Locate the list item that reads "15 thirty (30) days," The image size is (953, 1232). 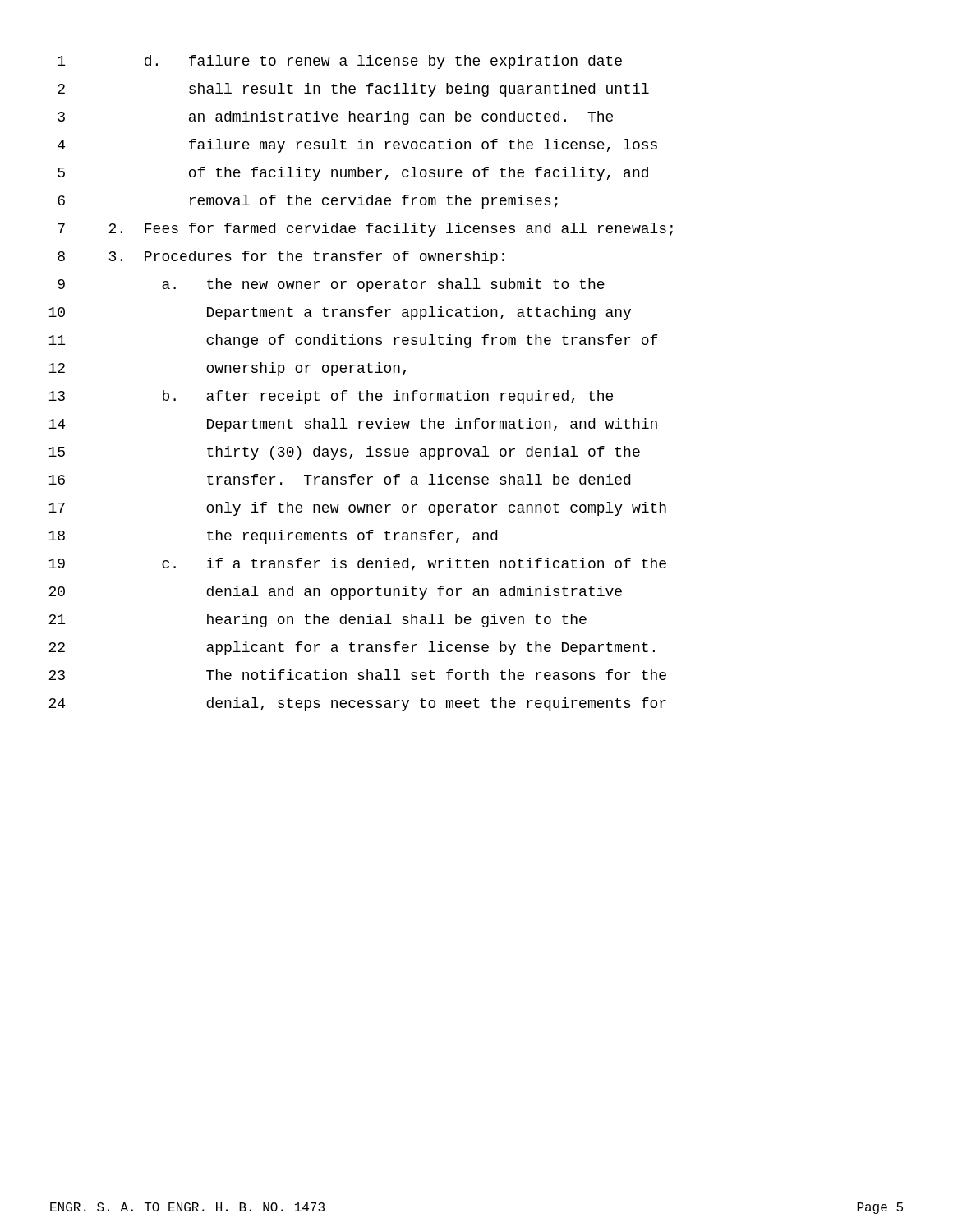(x=476, y=453)
